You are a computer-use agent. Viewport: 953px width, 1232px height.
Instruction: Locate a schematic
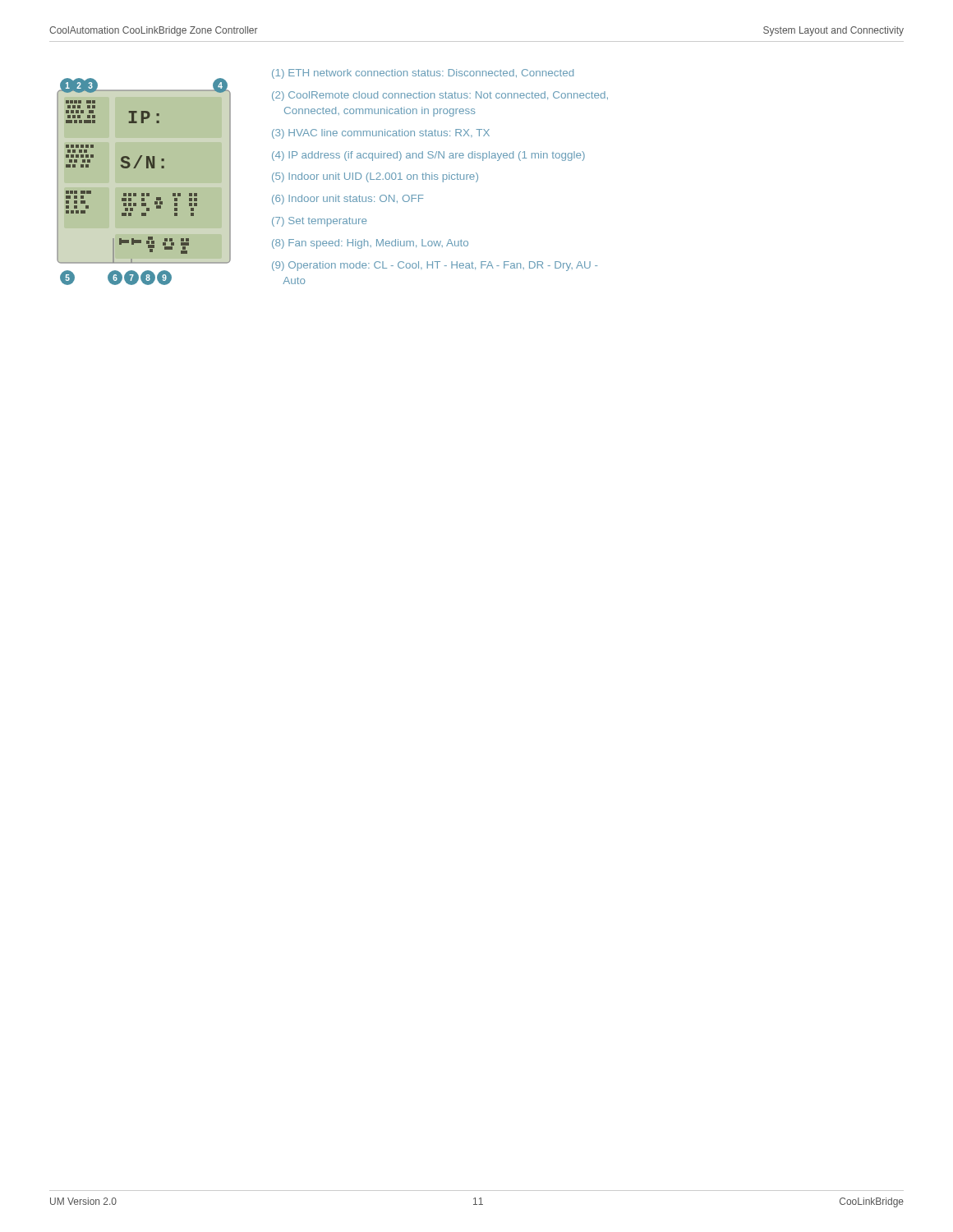pos(148,184)
